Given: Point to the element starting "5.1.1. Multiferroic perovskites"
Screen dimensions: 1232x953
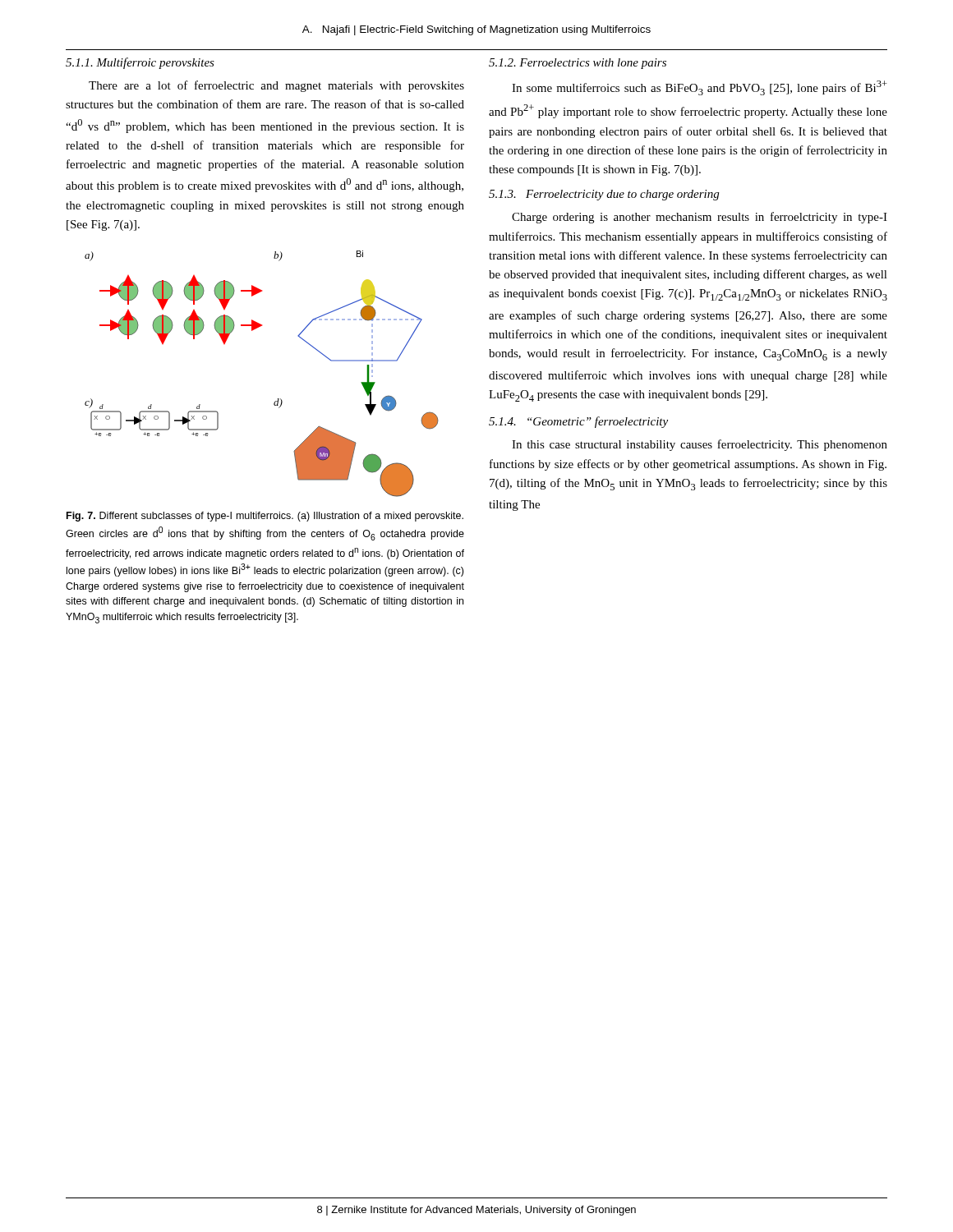Looking at the screenshot, I should [x=140, y=62].
